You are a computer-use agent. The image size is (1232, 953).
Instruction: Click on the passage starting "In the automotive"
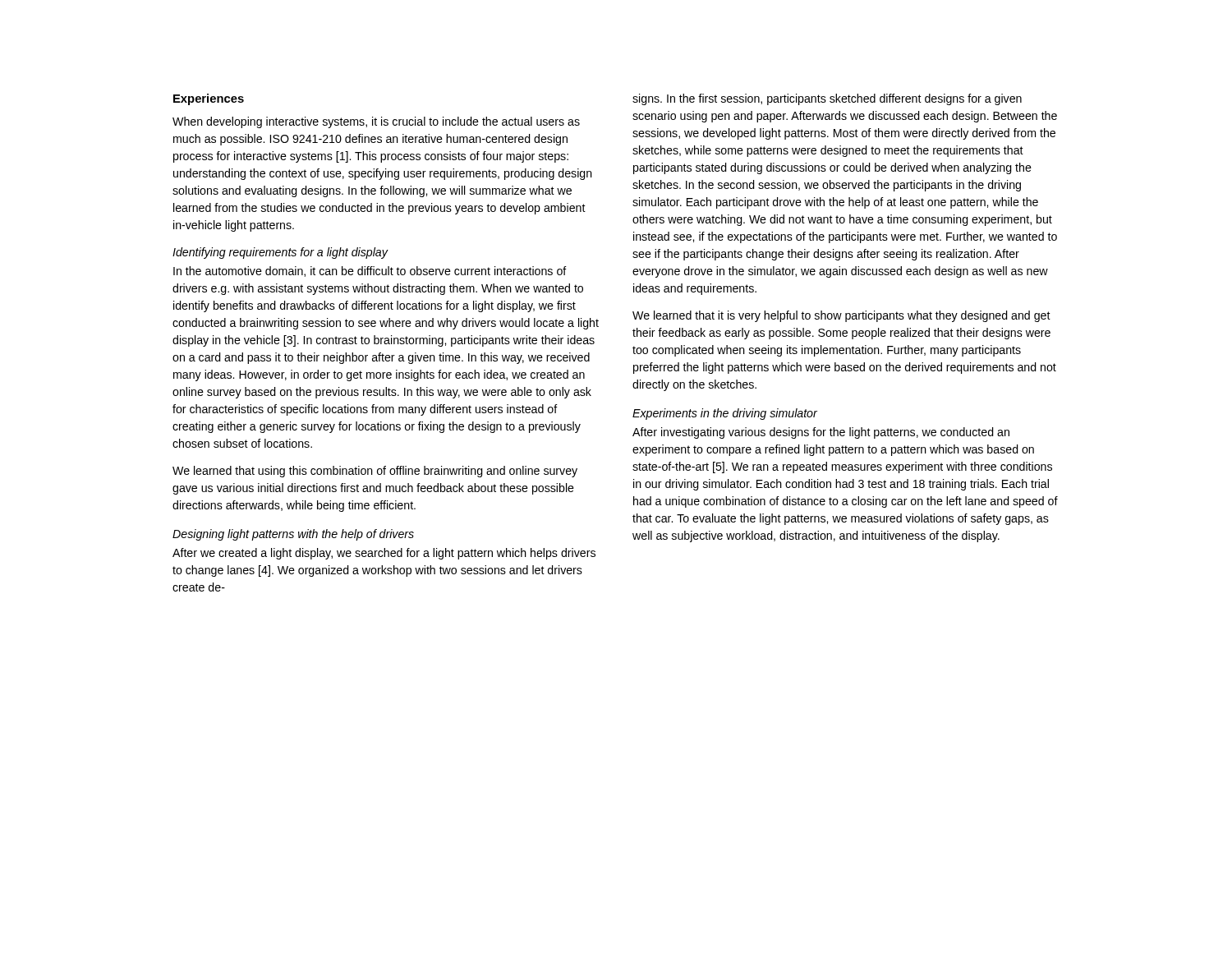[386, 358]
